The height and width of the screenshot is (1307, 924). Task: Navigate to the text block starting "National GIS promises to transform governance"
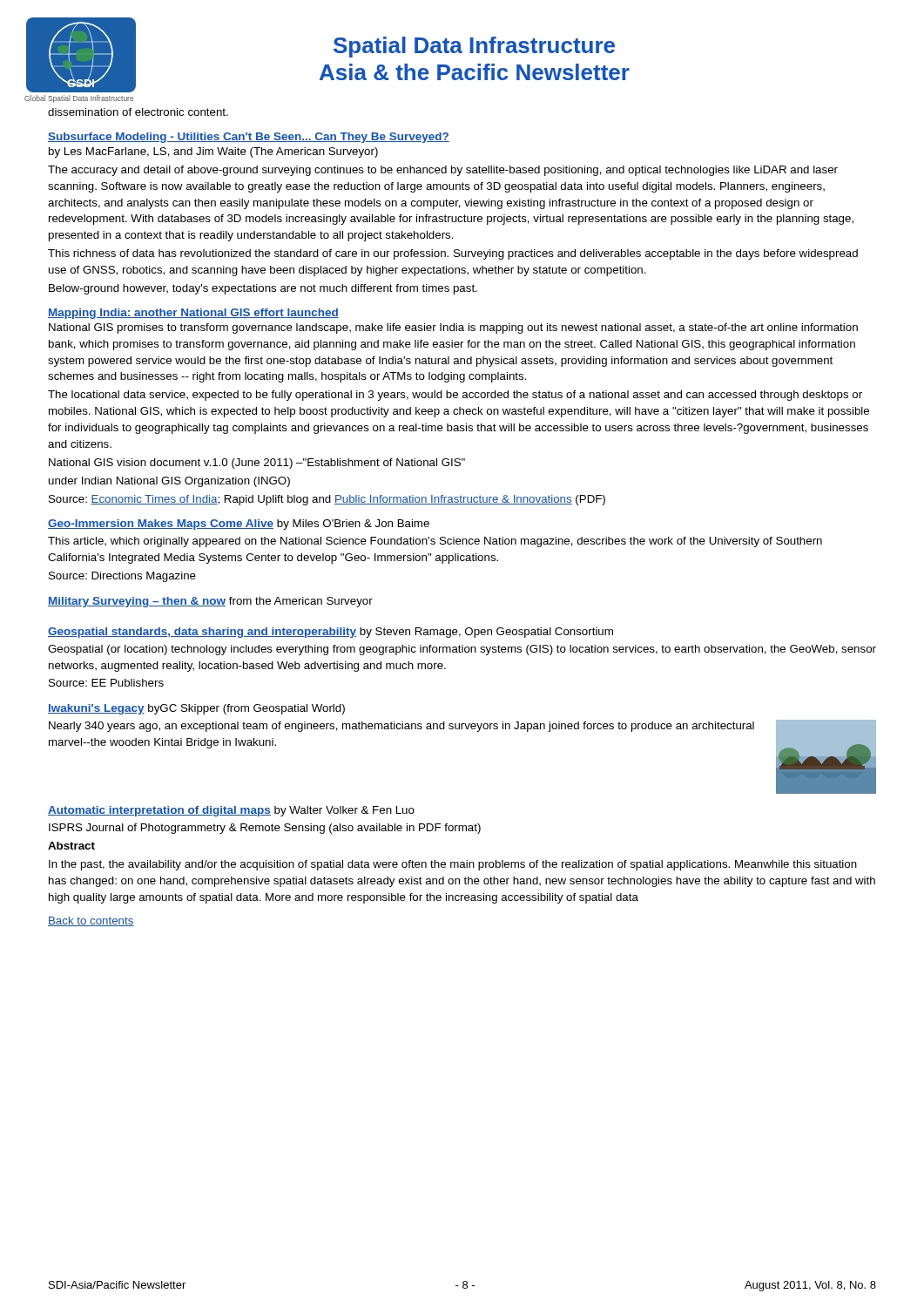point(462,413)
